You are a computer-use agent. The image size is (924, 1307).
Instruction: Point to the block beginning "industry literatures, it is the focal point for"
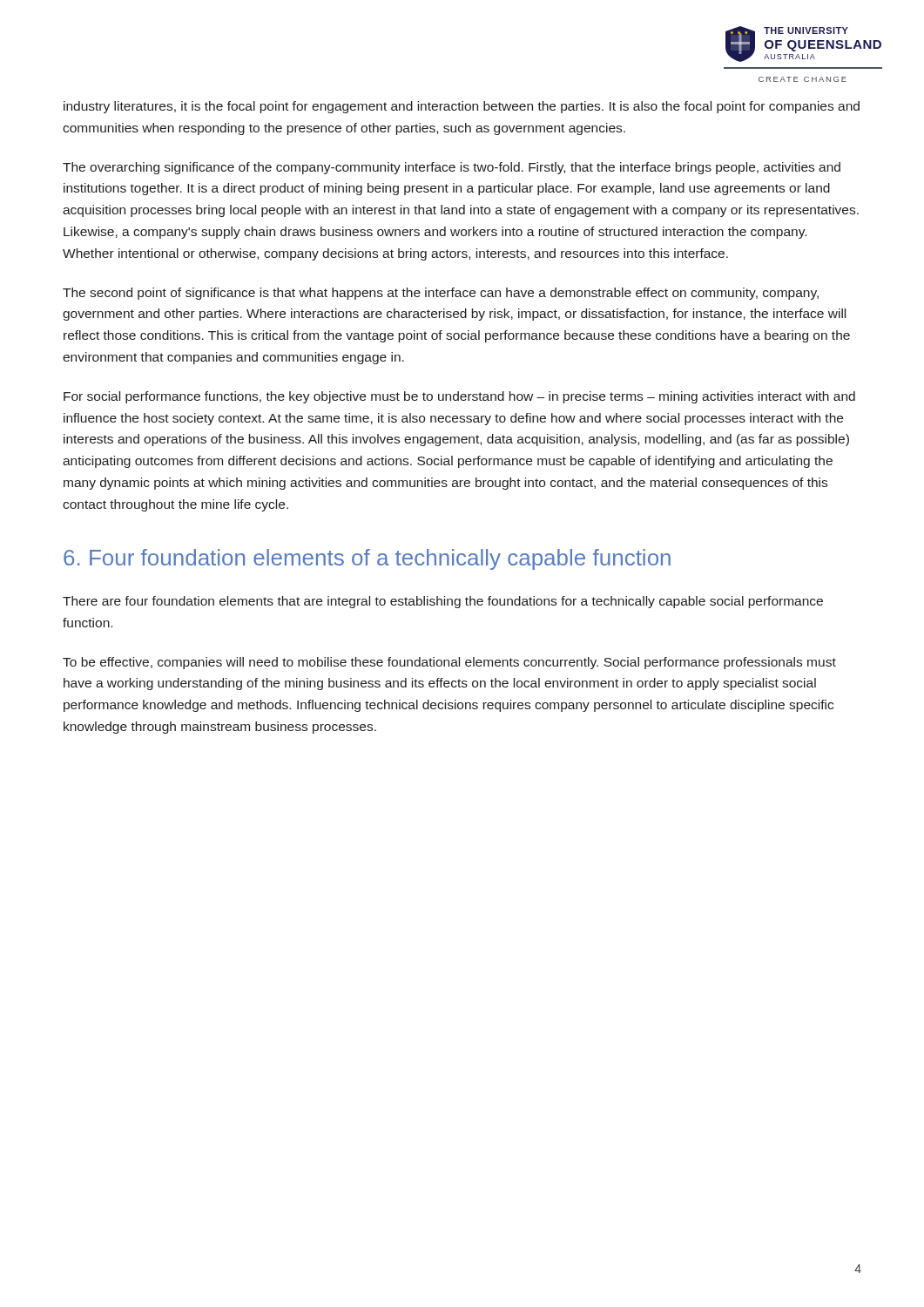(x=462, y=117)
